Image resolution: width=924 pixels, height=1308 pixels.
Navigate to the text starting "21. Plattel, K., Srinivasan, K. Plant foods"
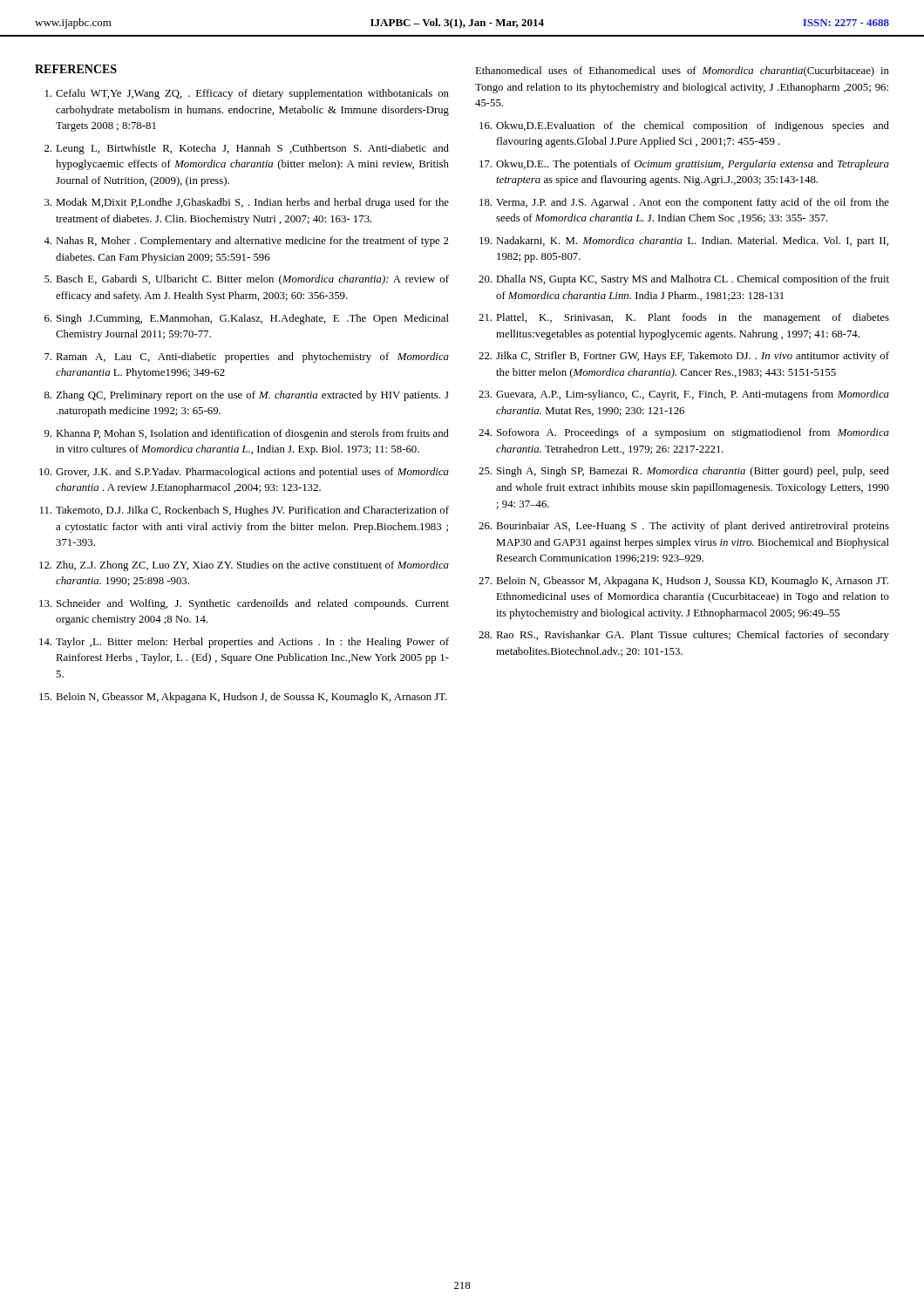pos(682,326)
